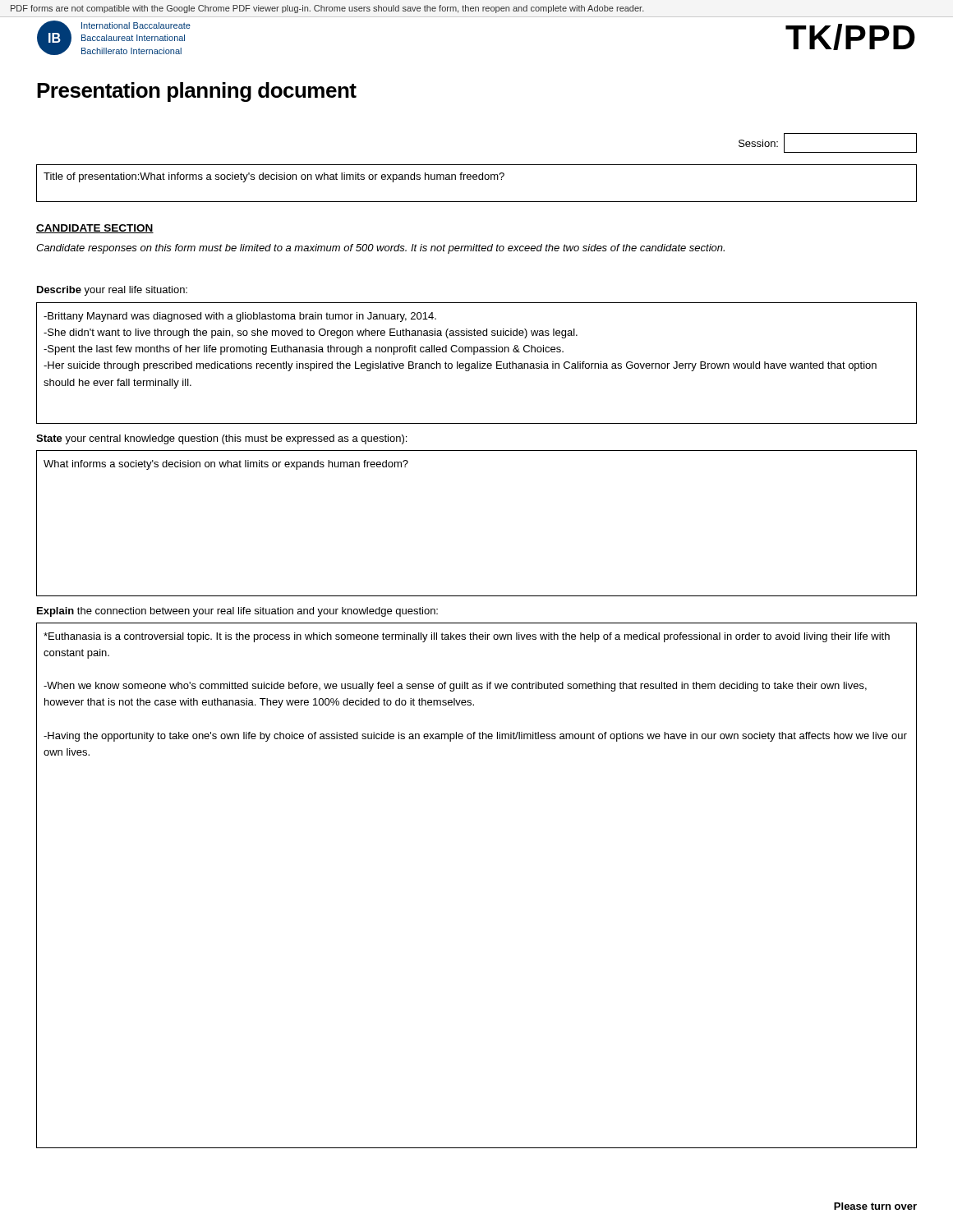Find the text block containing "State your central knowledge question (this must be"
The image size is (953, 1232).
point(222,438)
